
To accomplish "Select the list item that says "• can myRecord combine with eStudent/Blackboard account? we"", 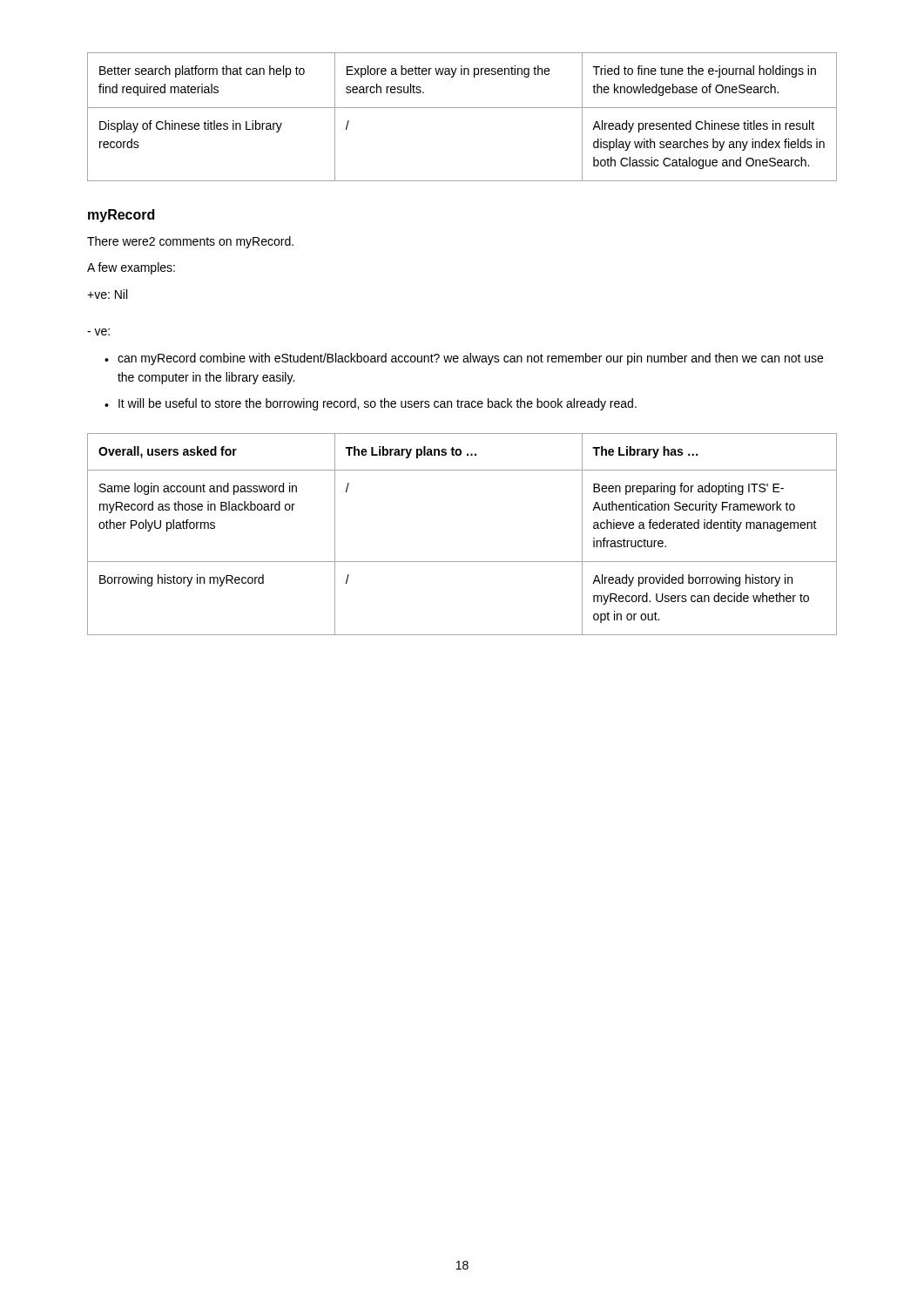I will pos(471,368).
